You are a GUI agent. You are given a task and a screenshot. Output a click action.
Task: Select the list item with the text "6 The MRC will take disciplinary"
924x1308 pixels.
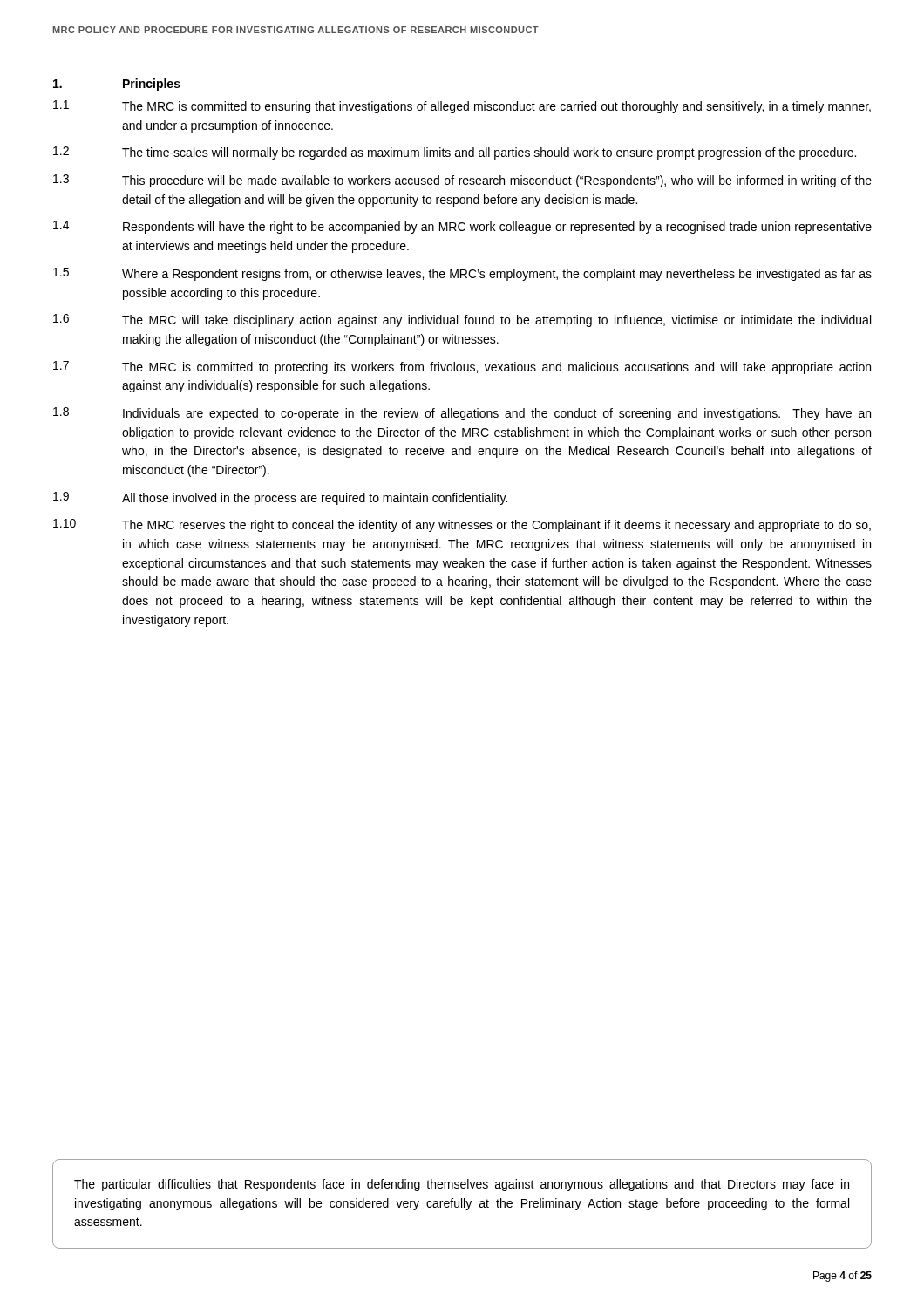pyautogui.click(x=462, y=330)
